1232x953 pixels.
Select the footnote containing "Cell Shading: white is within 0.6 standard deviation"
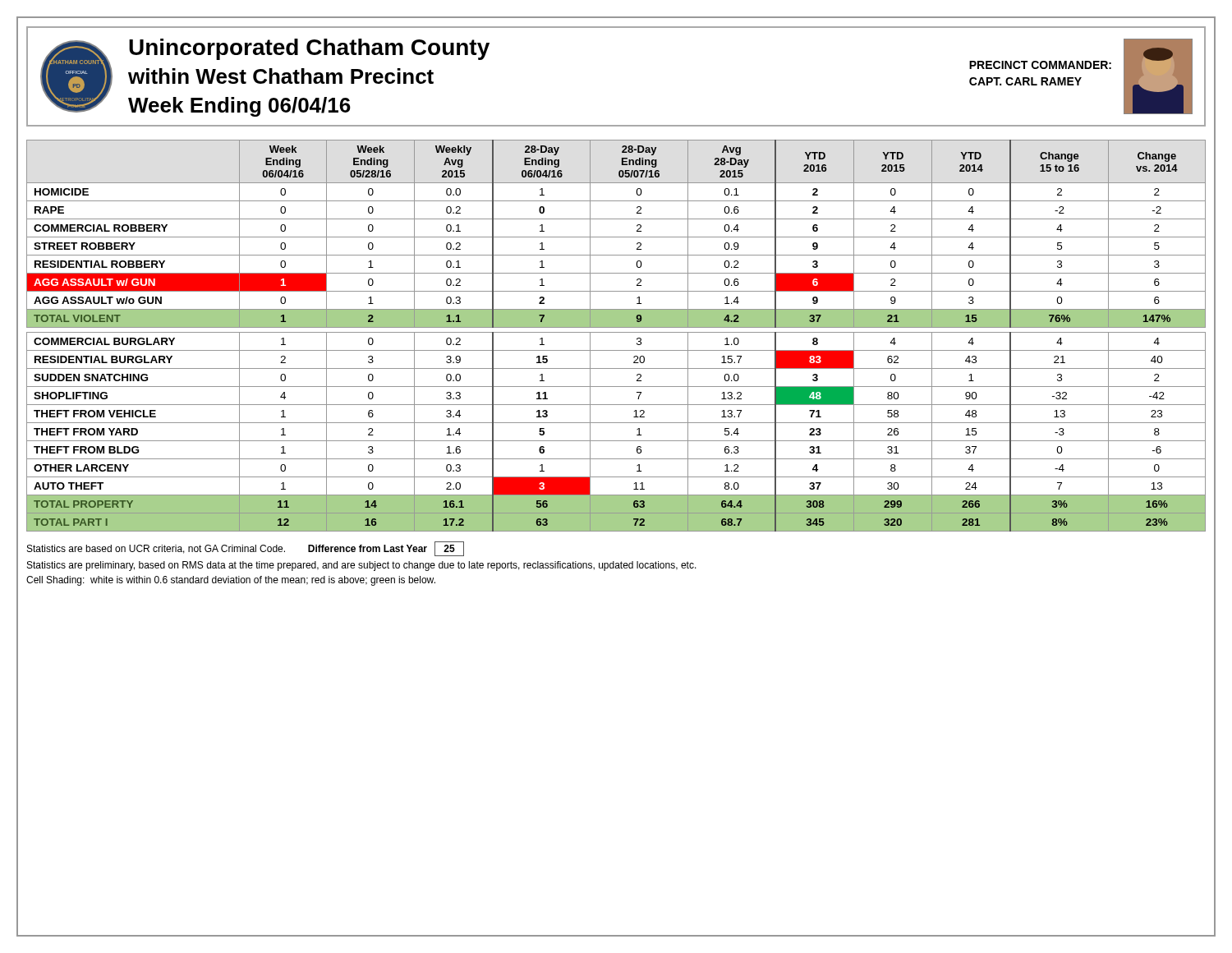[x=231, y=580]
